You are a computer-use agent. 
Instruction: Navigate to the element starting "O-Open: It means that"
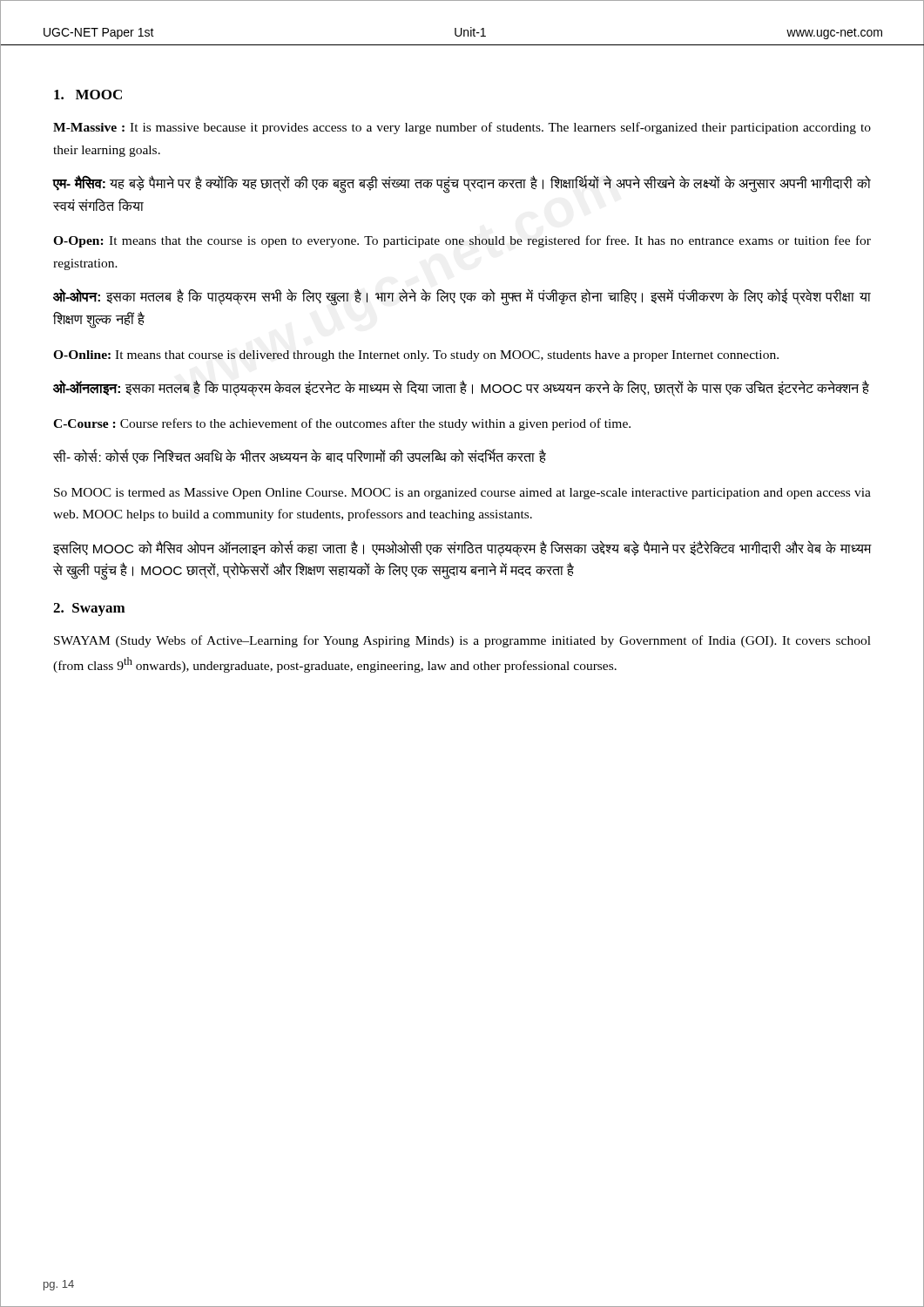[x=462, y=251]
